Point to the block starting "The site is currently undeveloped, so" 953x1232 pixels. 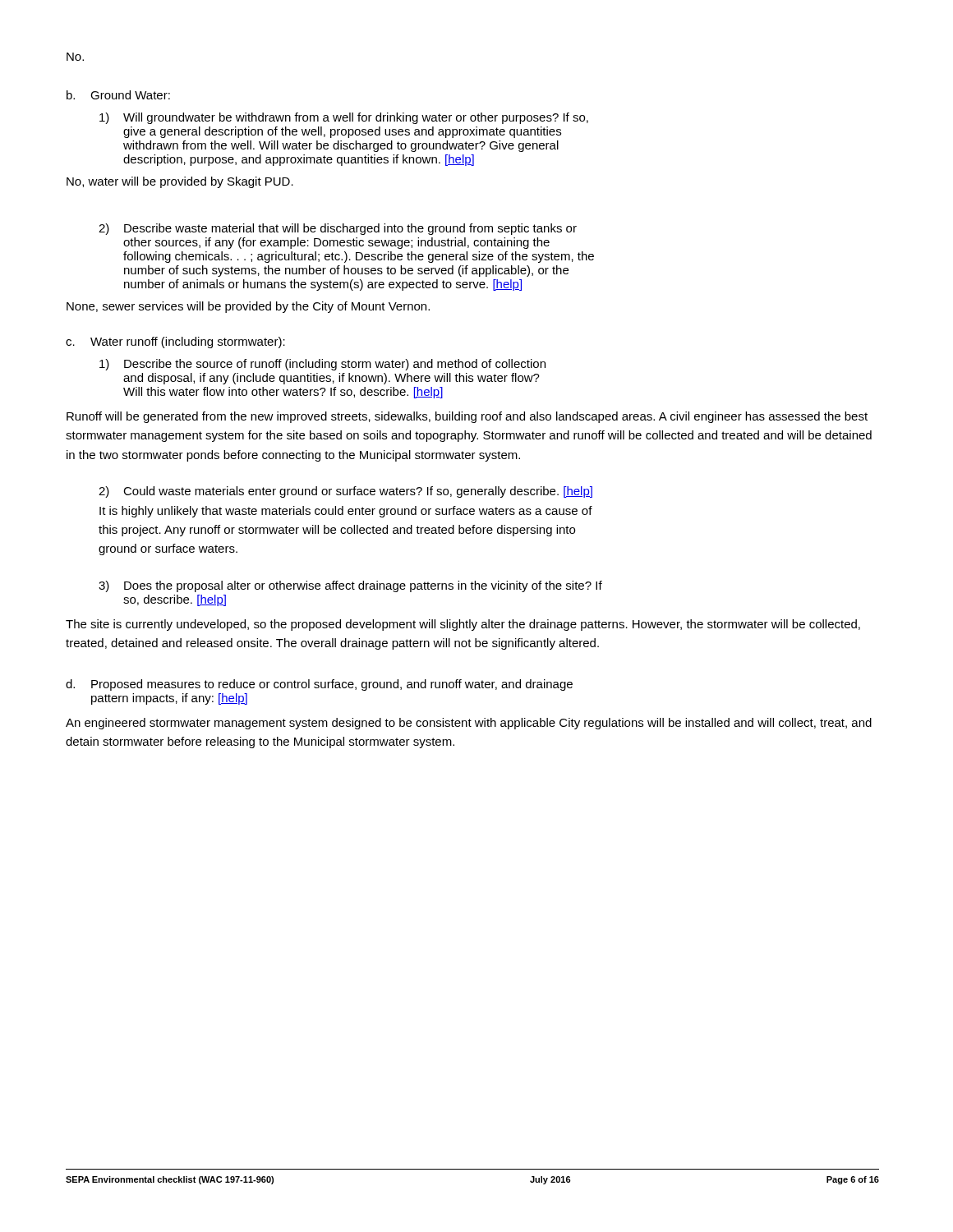tap(463, 633)
